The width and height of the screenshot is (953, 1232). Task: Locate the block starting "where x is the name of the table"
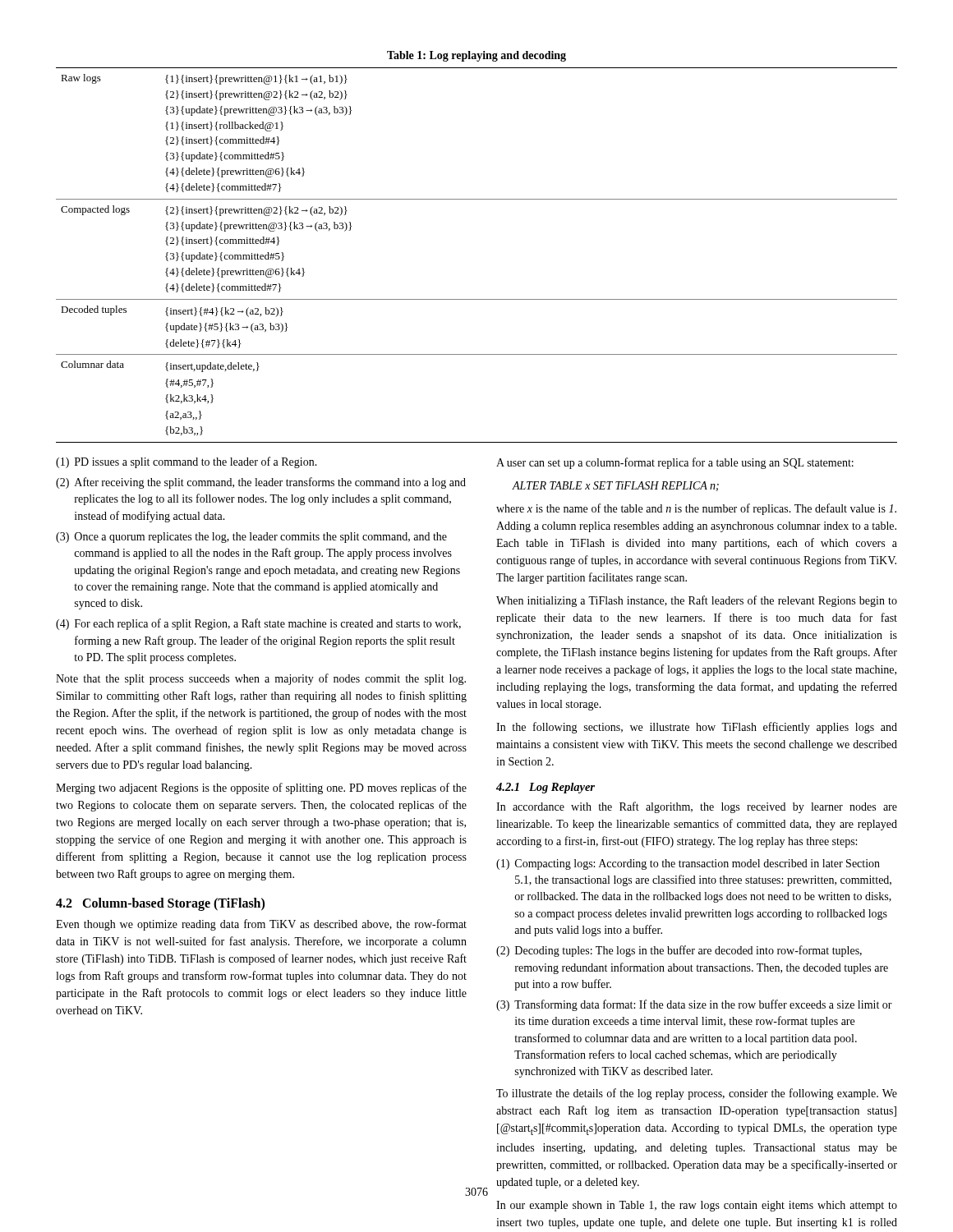point(697,543)
